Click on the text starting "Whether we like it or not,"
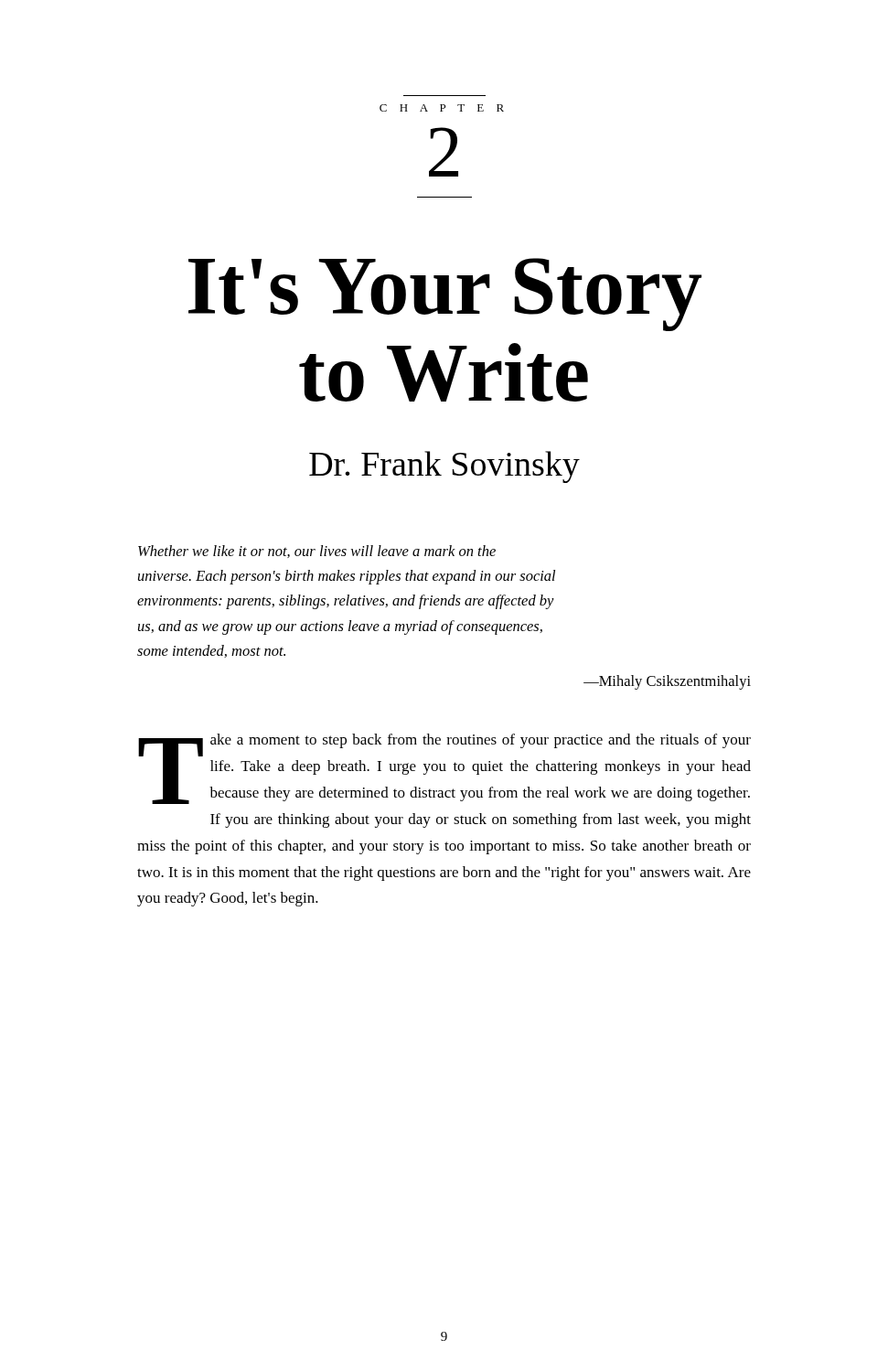The height and width of the screenshot is (1372, 888). tap(346, 601)
